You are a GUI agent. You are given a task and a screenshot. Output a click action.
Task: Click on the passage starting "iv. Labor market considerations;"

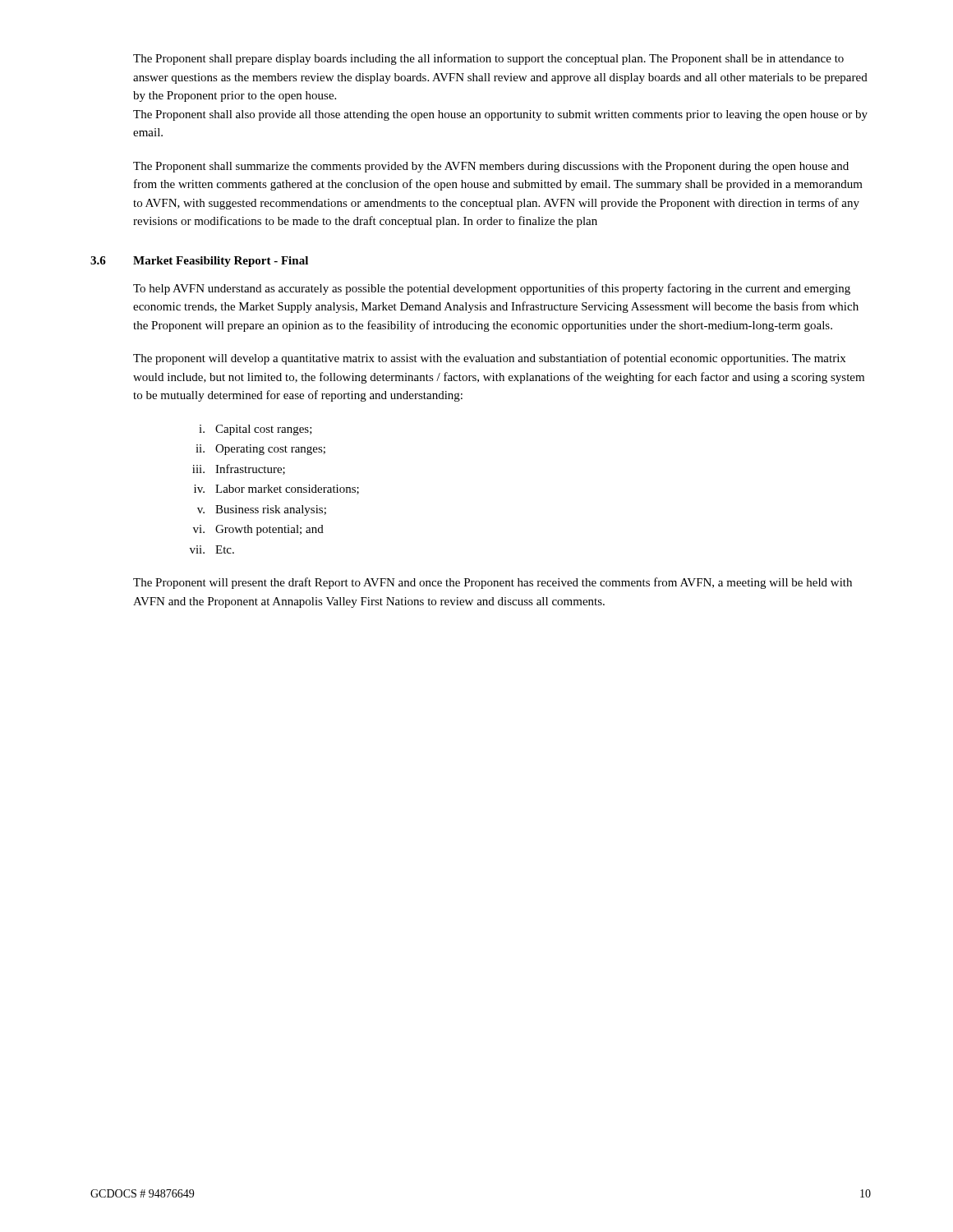(x=276, y=490)
